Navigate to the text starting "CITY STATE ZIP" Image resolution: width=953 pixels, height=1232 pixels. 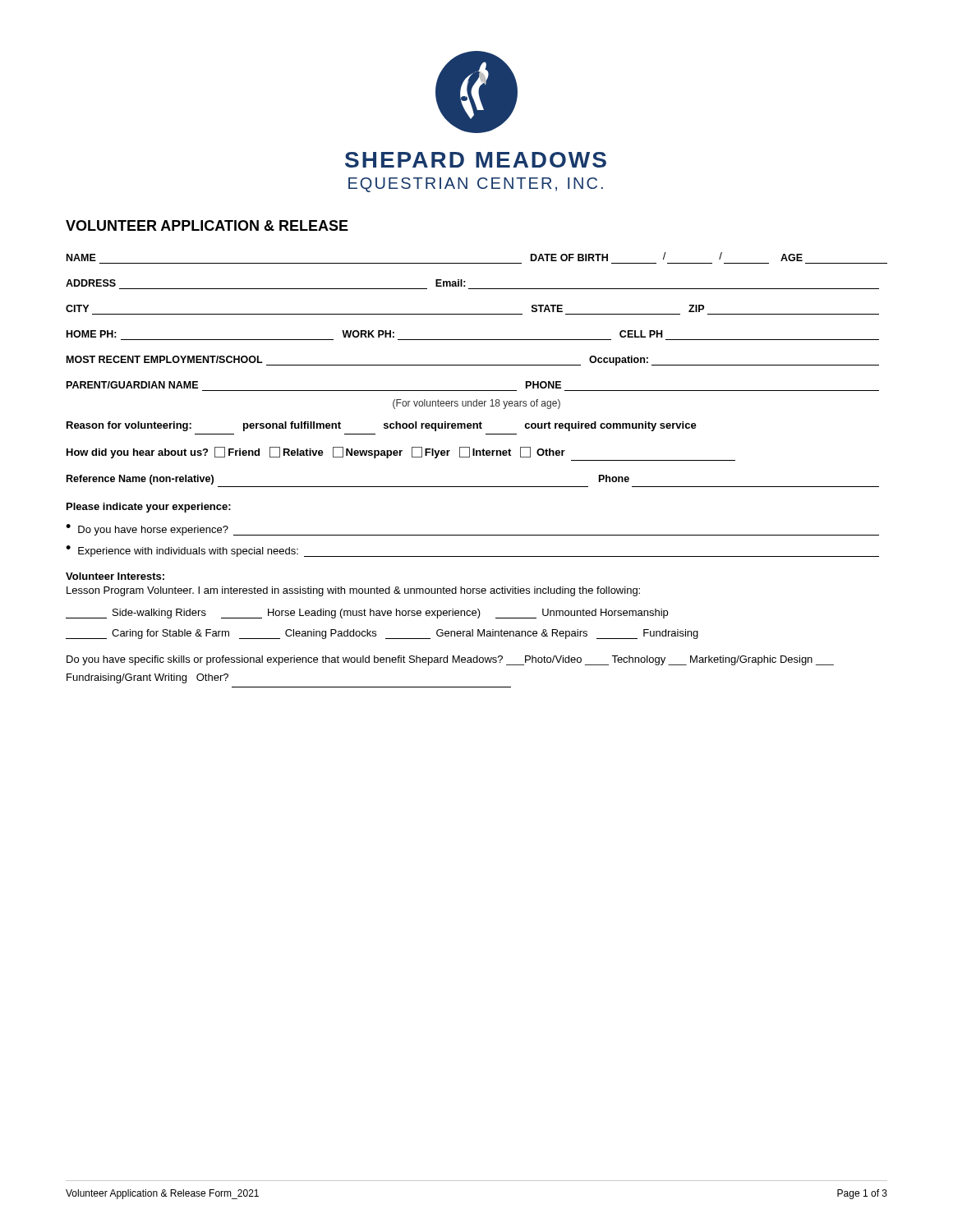[x=472, y=307]
